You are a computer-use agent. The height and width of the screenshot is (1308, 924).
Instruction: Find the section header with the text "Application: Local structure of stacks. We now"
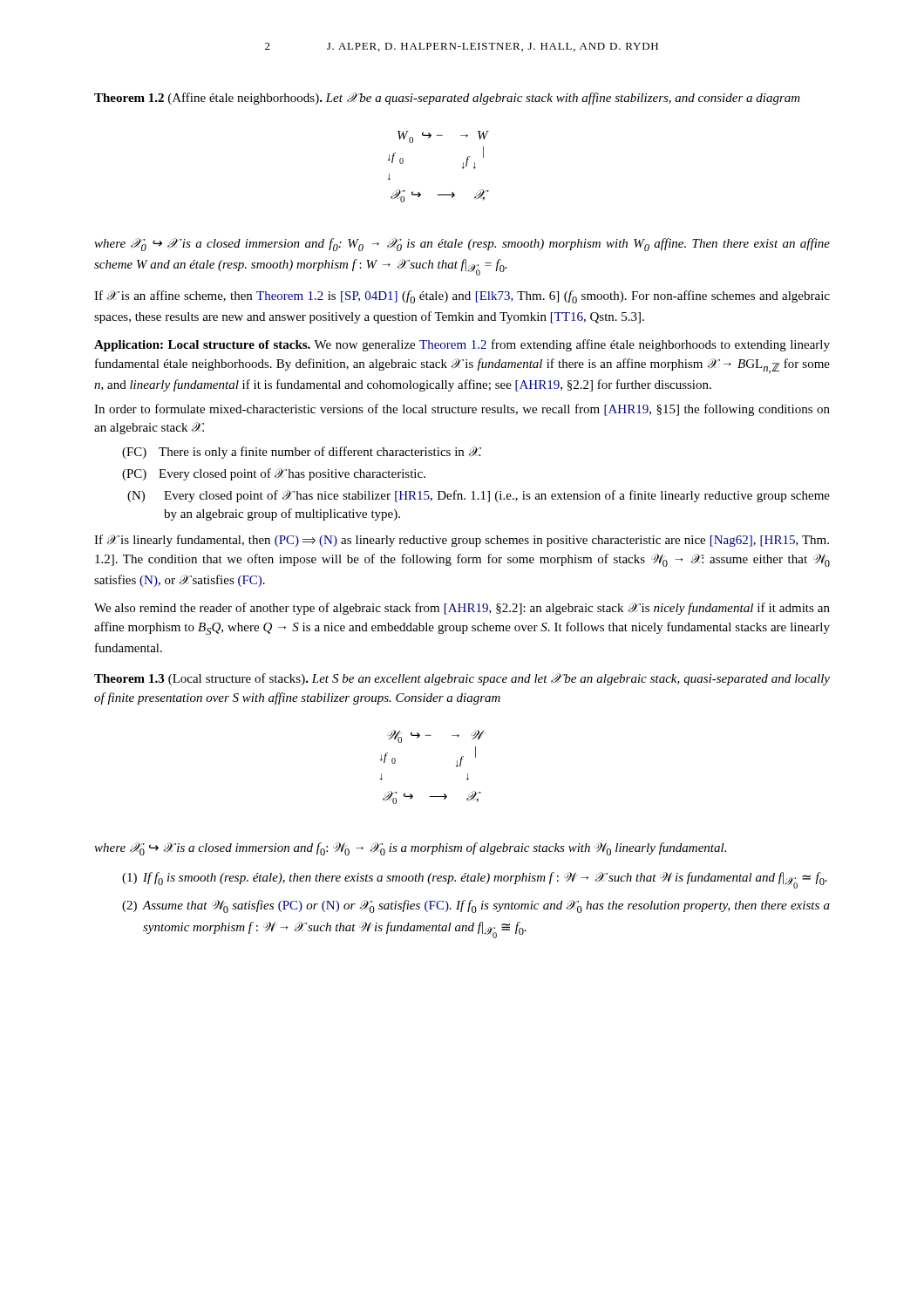[x=462, y=365]
